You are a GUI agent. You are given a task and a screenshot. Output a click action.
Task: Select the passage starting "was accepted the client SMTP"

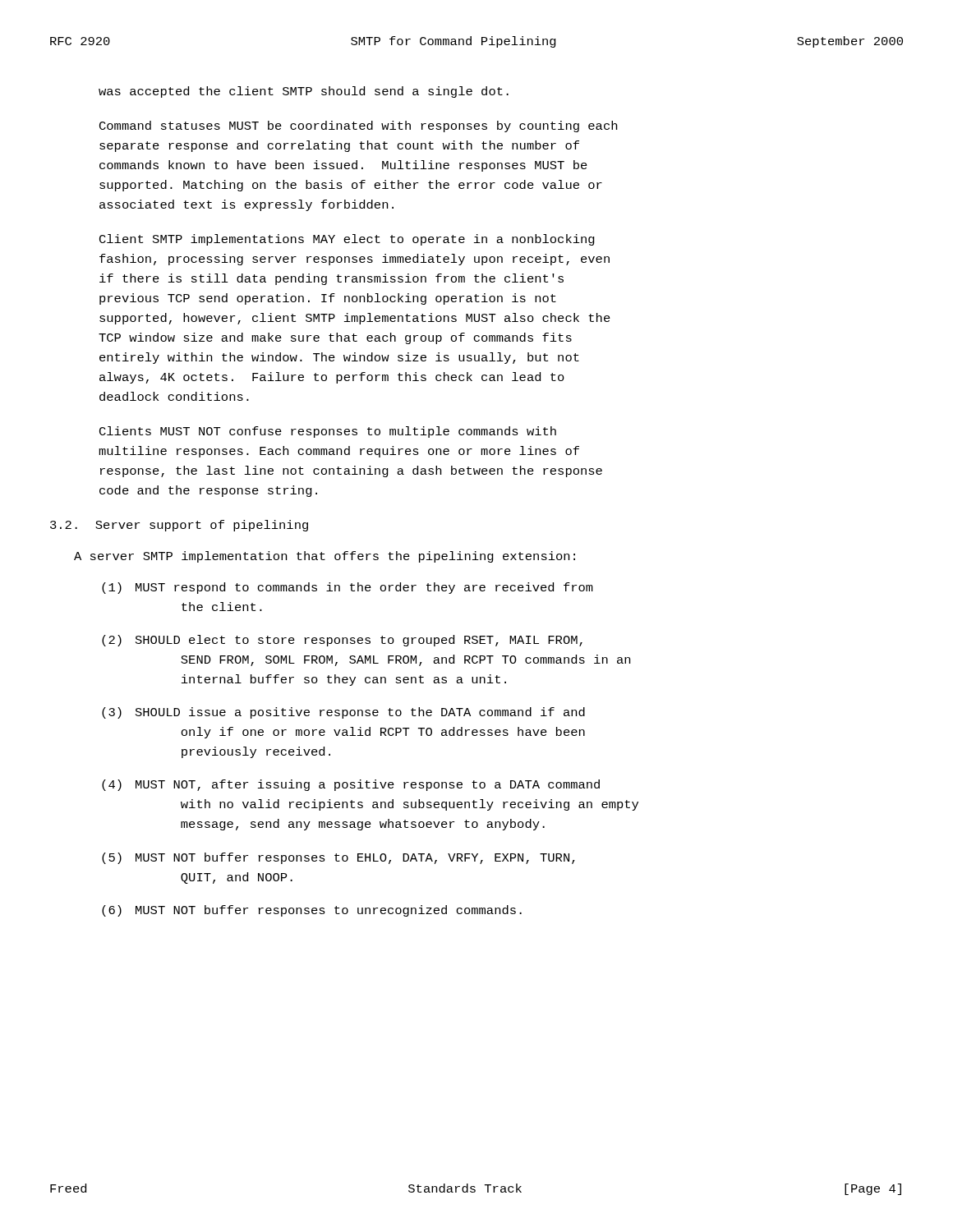point(305,92)
